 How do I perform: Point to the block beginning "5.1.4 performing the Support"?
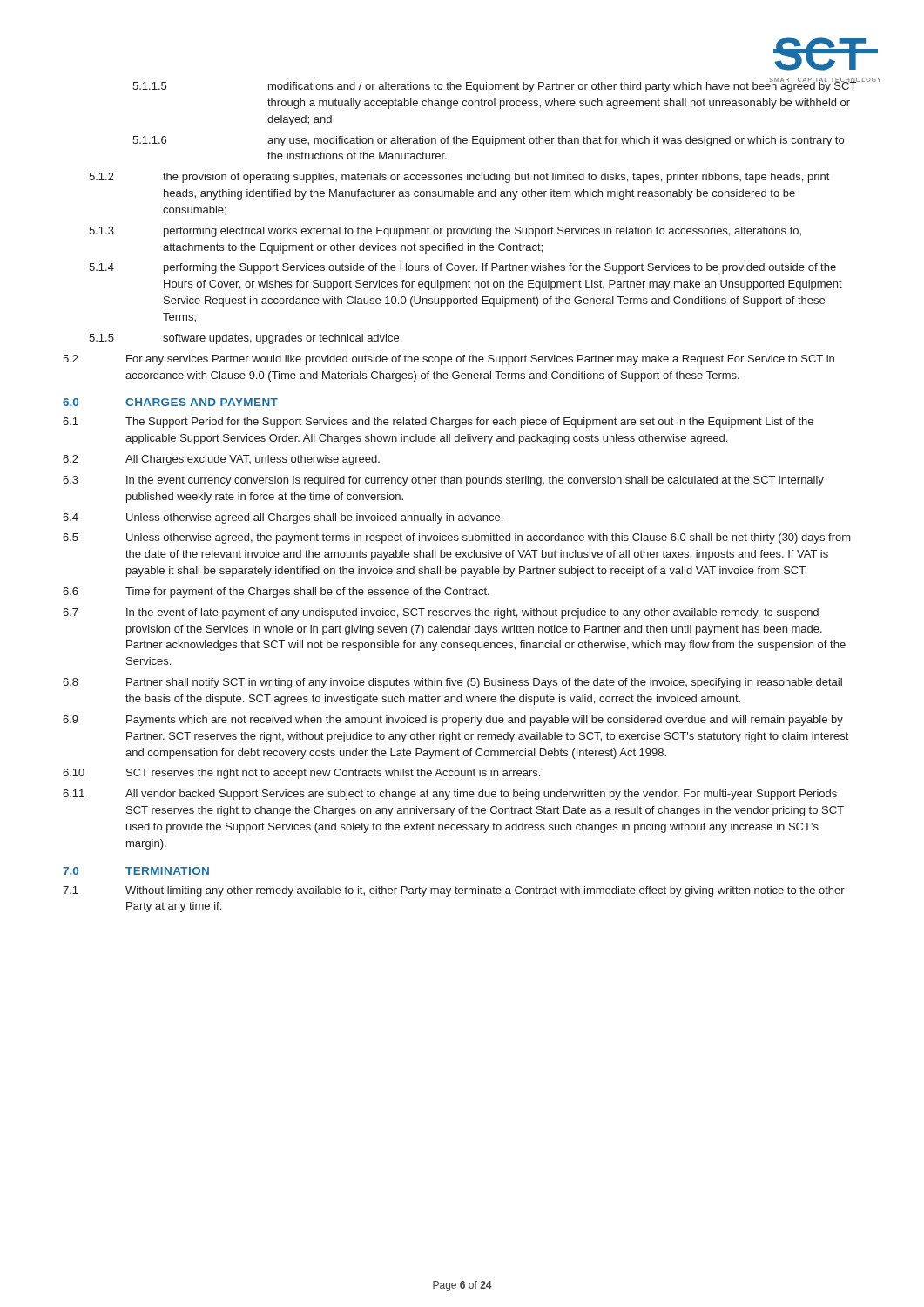(x=462, y=293)
